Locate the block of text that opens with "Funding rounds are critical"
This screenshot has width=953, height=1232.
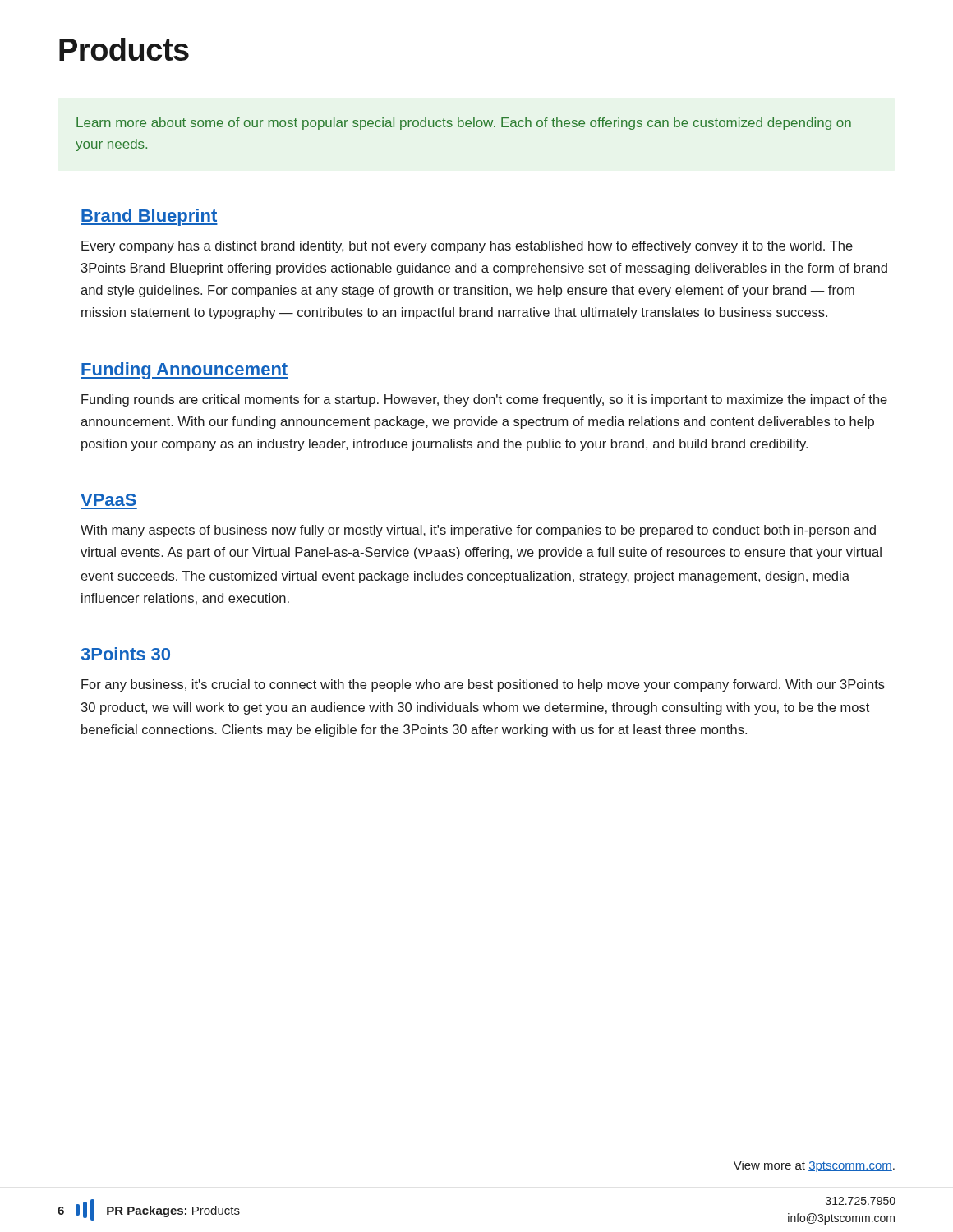coord(476,422)
